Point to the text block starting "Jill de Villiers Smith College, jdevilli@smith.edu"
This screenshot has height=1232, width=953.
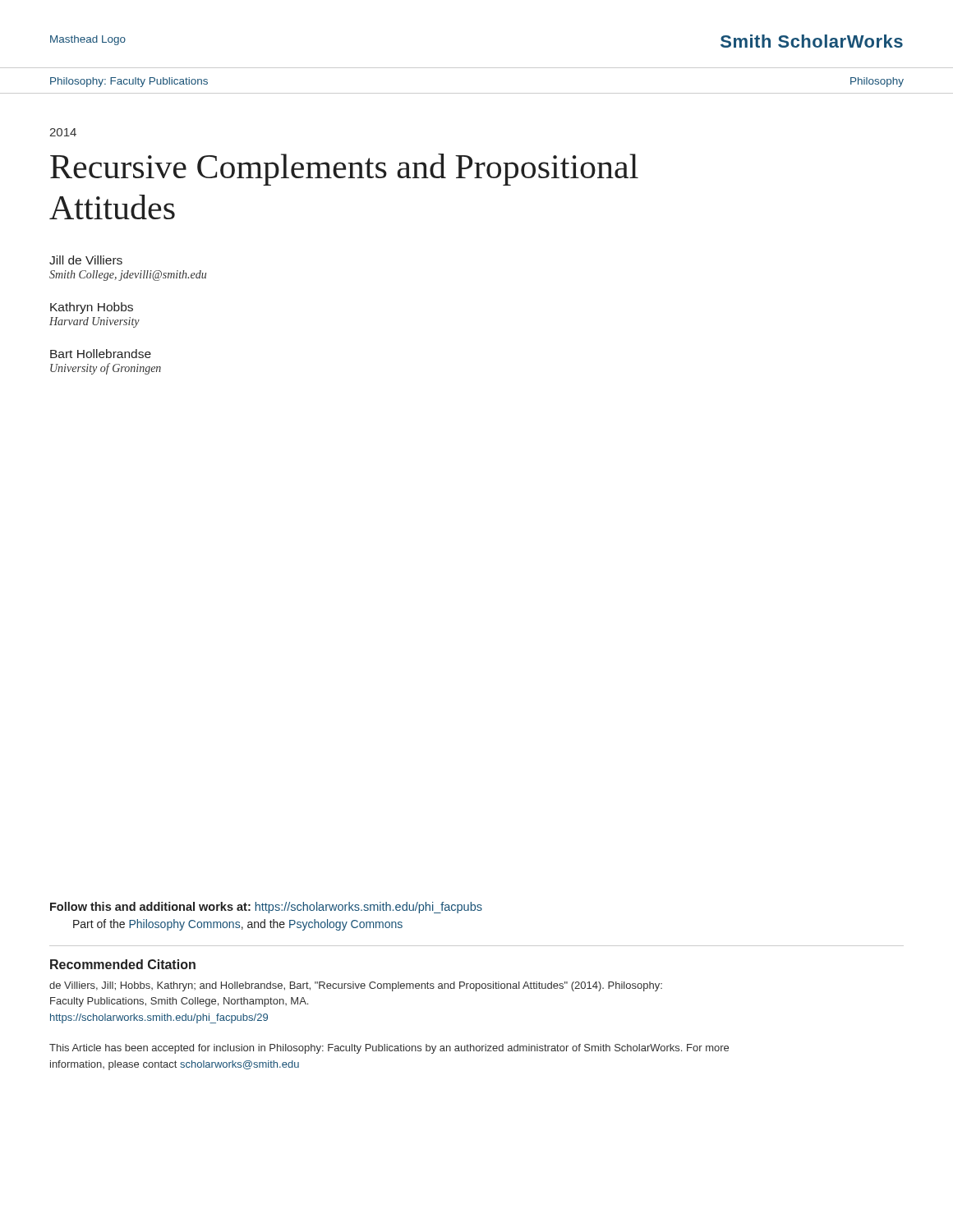point(86,260)
